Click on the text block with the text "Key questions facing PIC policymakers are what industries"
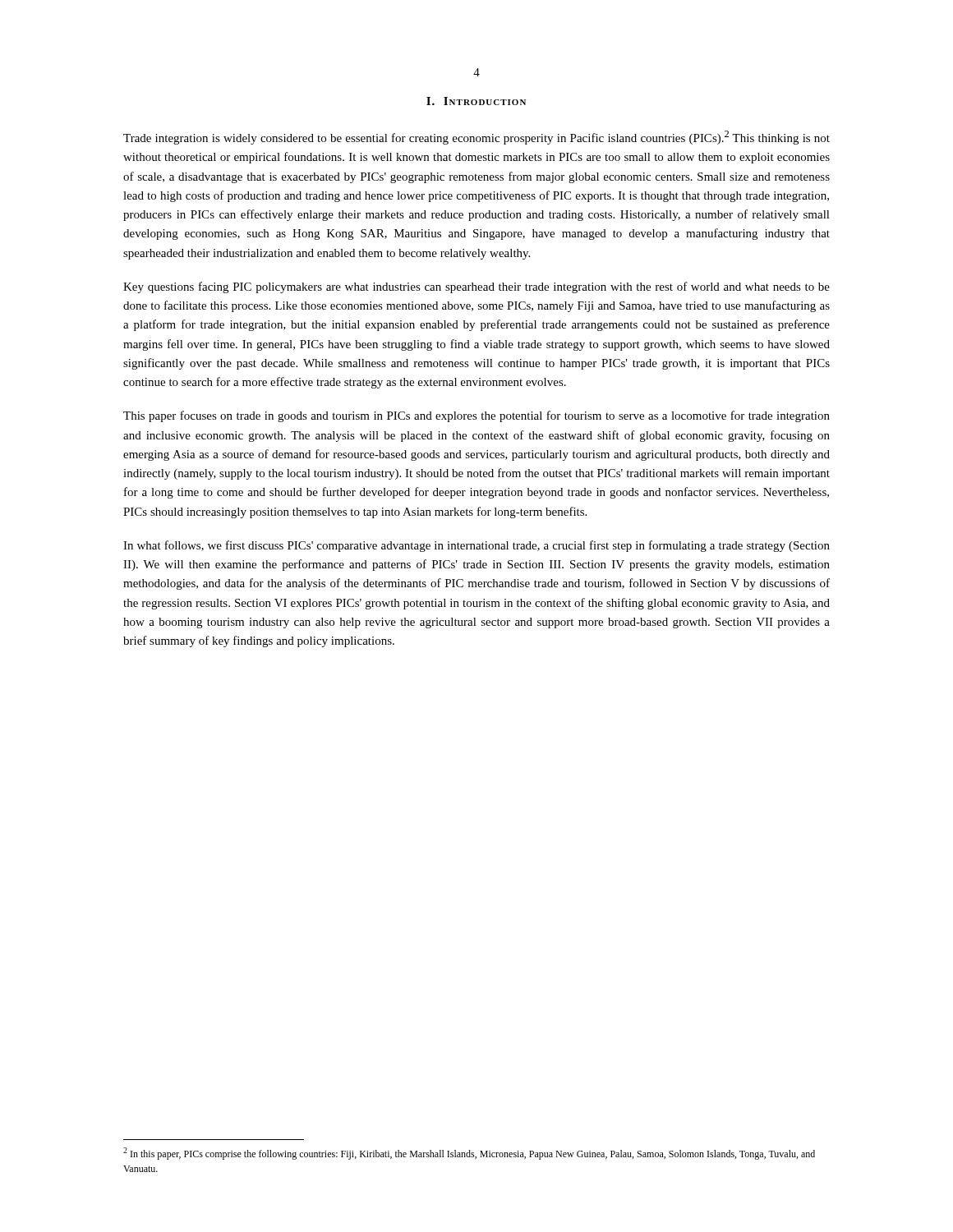This screenshot has height=1232, width=953. [x=476, y=334]
